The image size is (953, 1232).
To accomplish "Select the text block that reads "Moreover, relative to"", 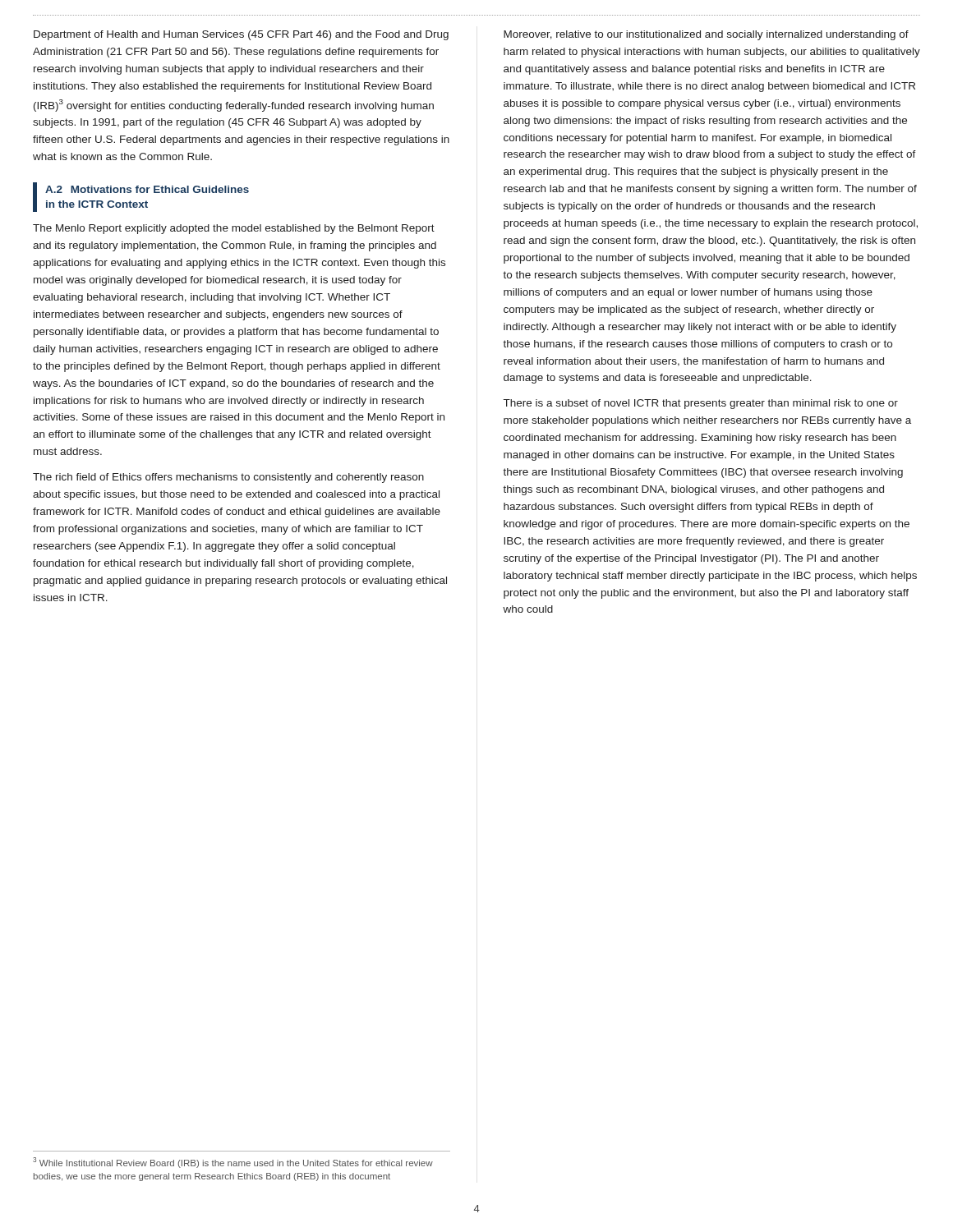I will coord(712,206).
